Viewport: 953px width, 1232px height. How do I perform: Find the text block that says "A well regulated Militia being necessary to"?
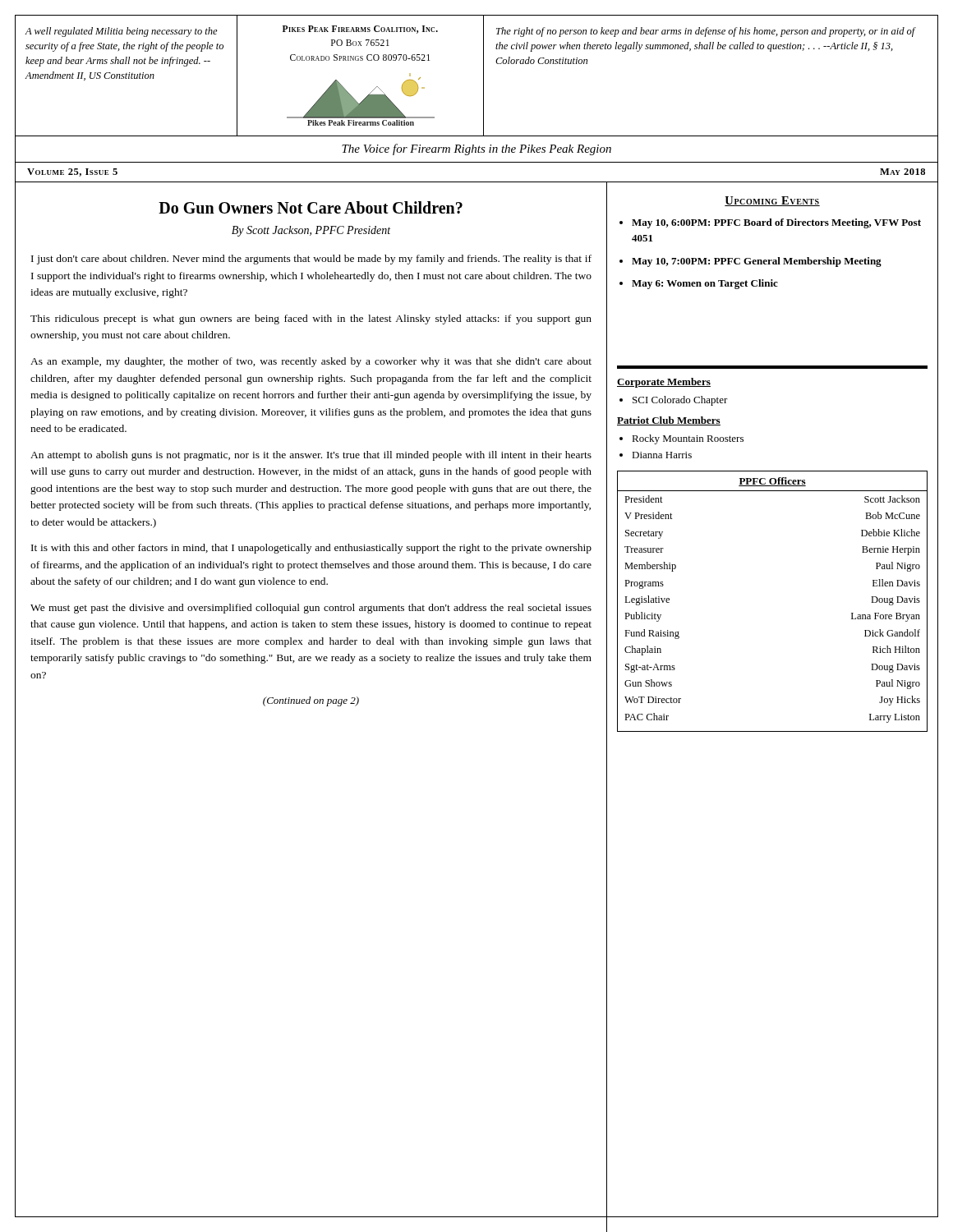tap(125, 54)
